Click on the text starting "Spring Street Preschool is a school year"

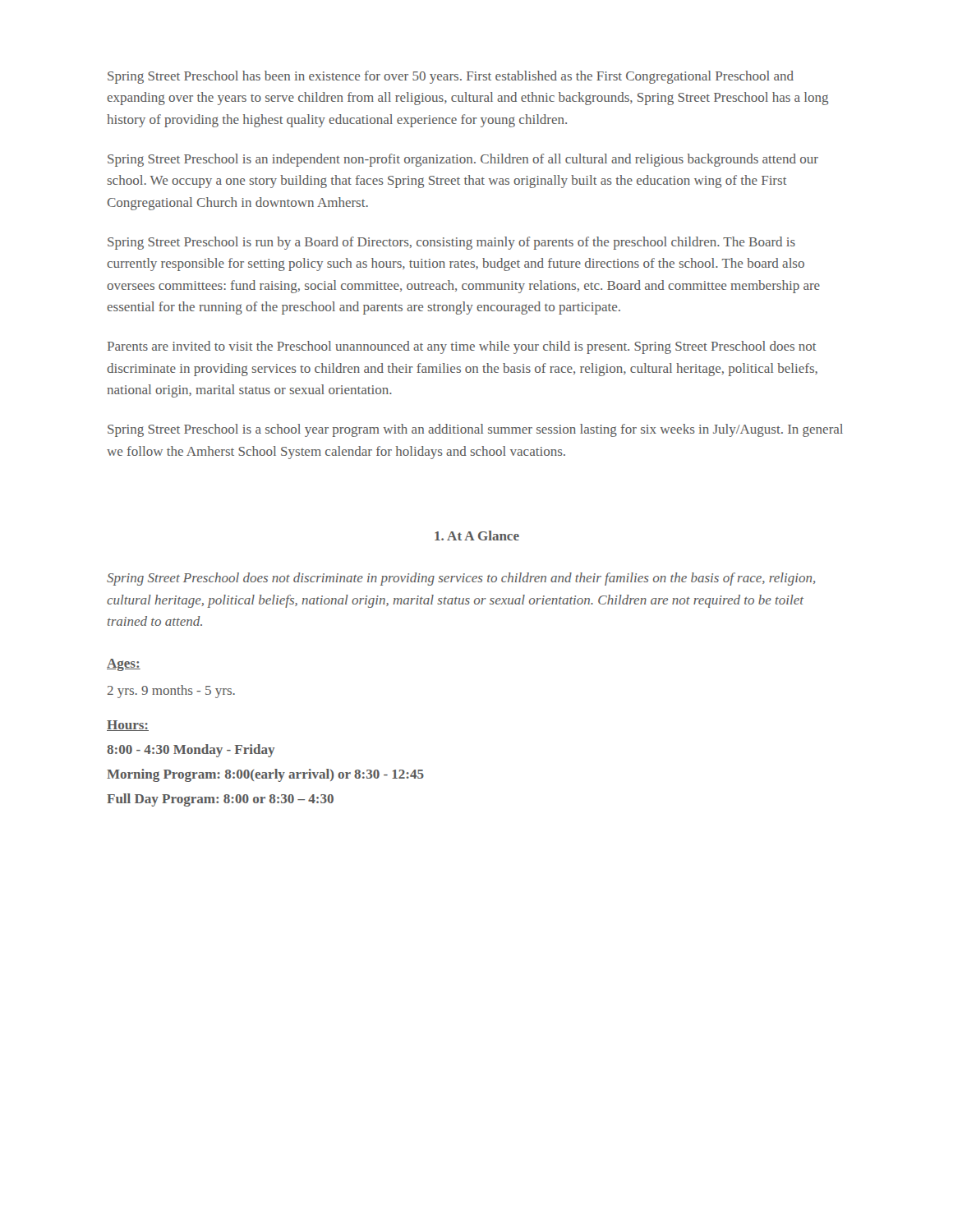[x=475, y=440]
